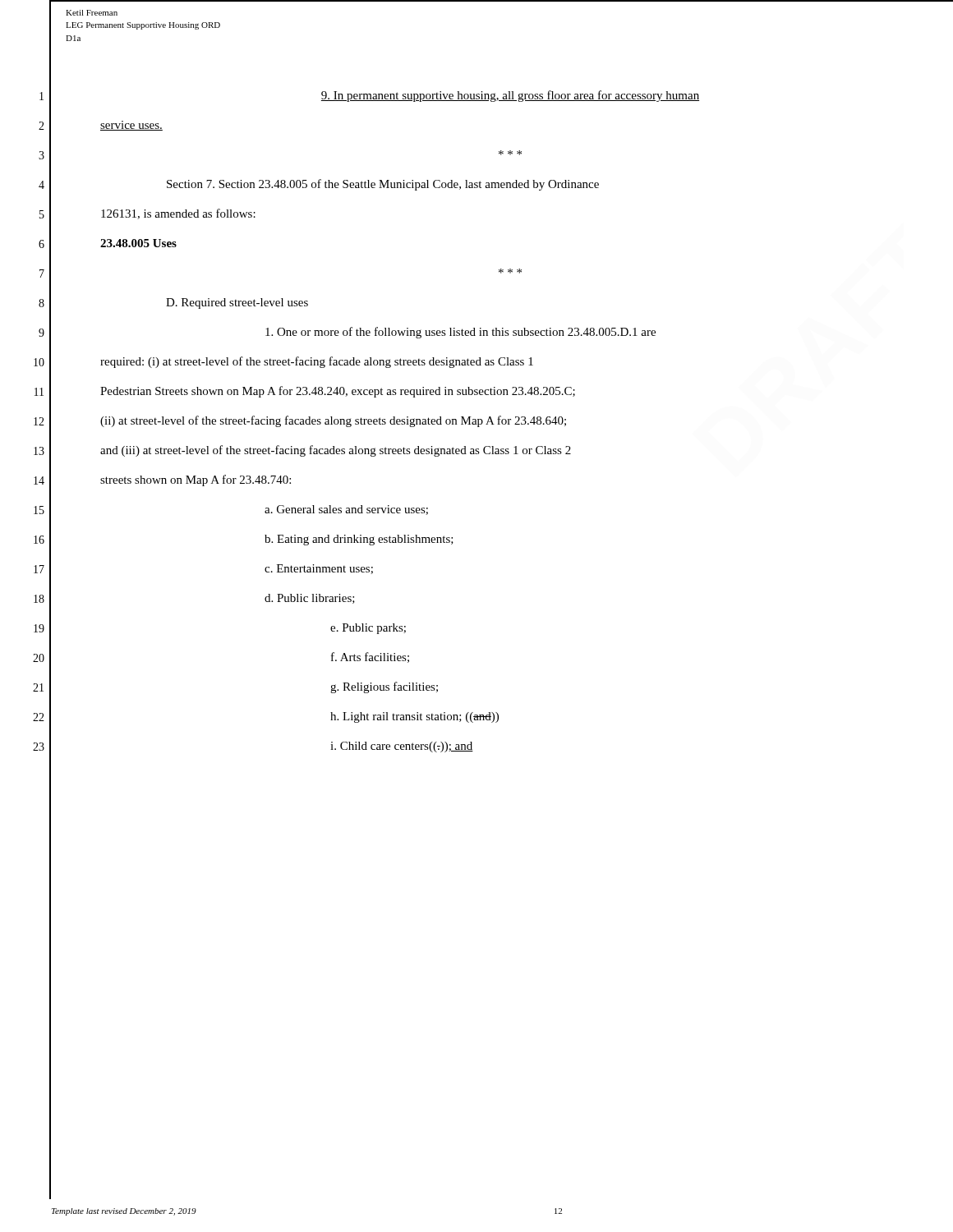
Task: Locate the text "b. Eating and drinking establishments;"
Action: (x=359, y=539)
